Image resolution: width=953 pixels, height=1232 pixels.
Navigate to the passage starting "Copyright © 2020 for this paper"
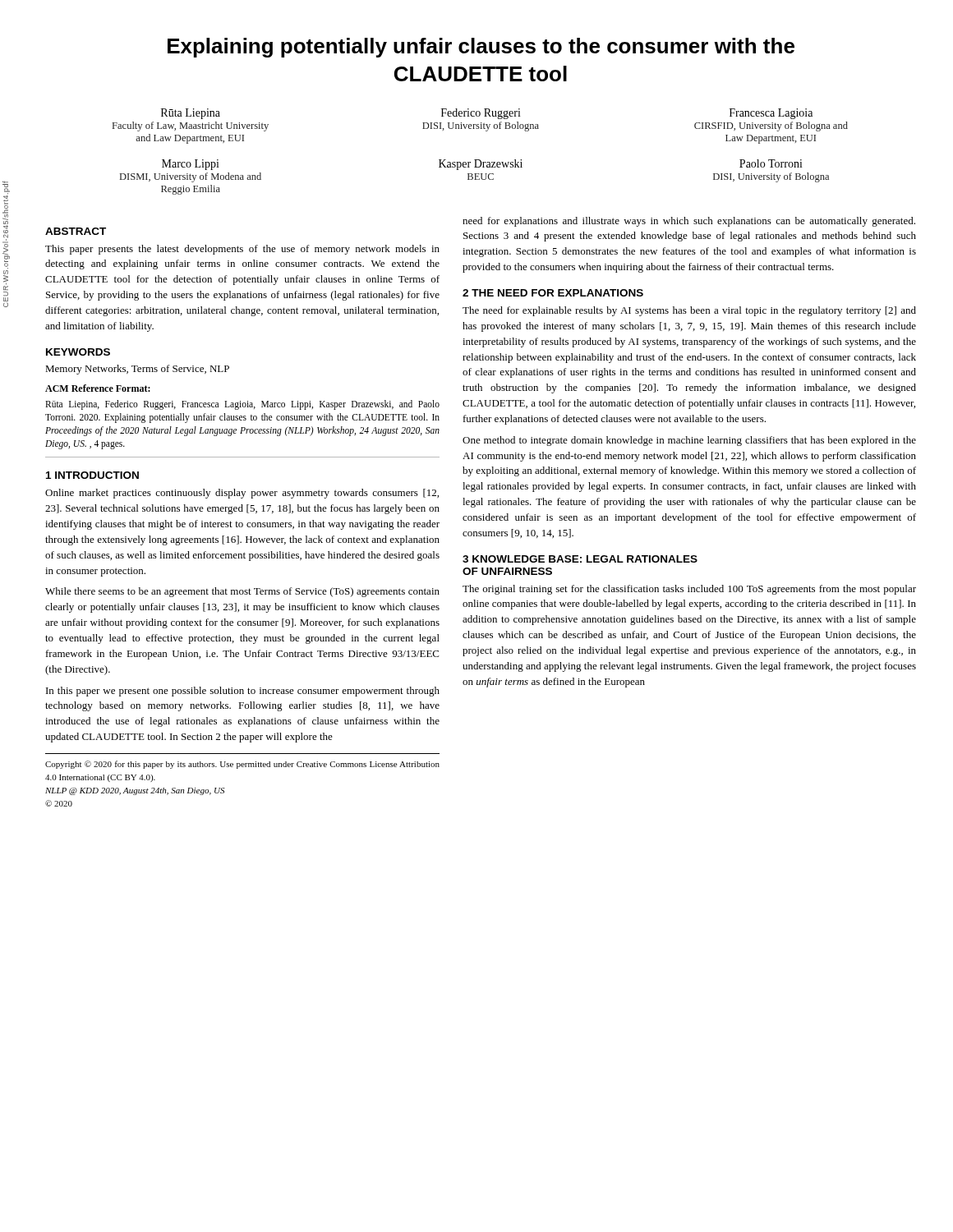(x=242, y=765)
